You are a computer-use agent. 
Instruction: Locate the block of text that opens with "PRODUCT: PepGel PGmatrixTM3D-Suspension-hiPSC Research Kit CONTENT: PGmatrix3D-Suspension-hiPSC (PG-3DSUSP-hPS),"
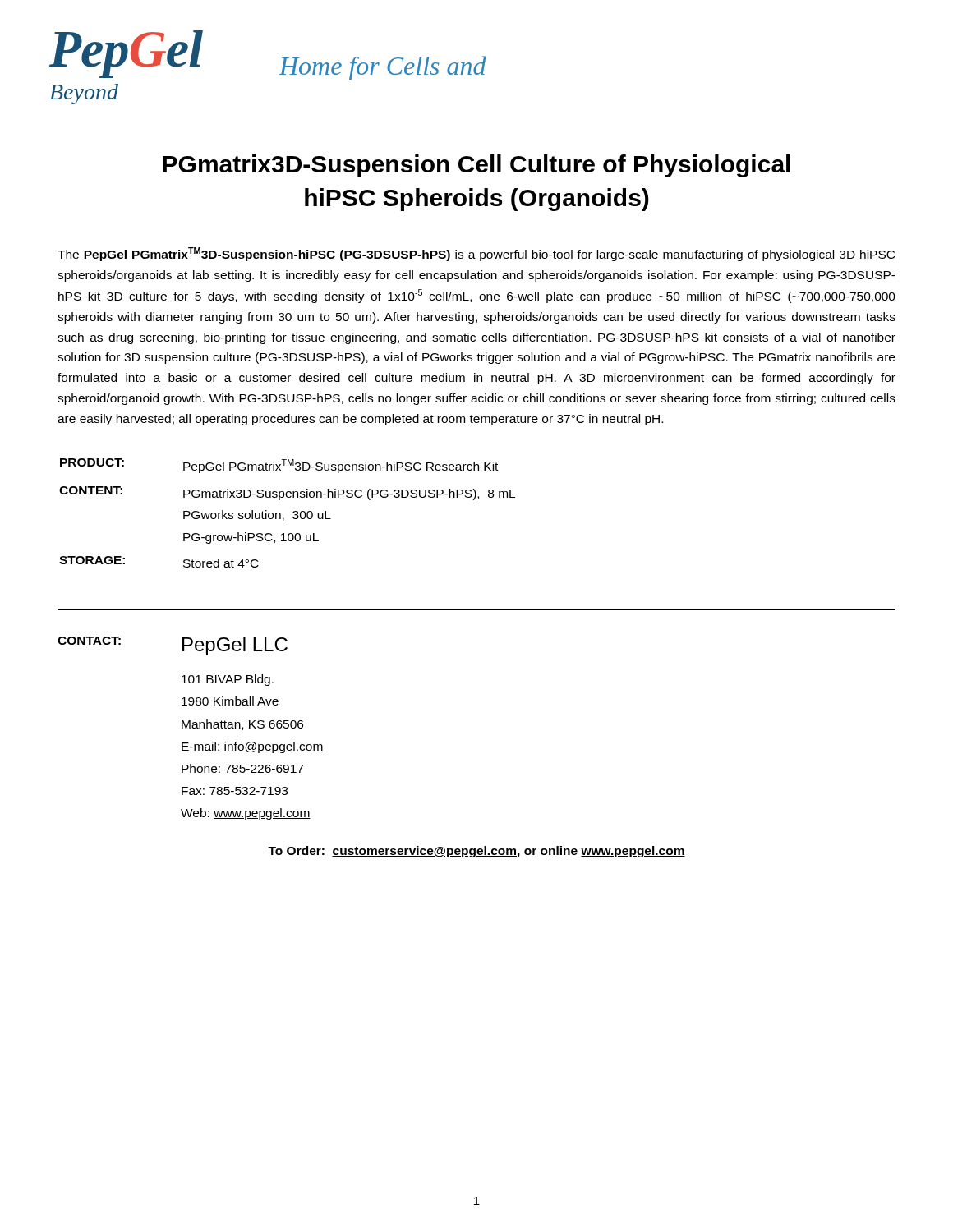(279, 466)
